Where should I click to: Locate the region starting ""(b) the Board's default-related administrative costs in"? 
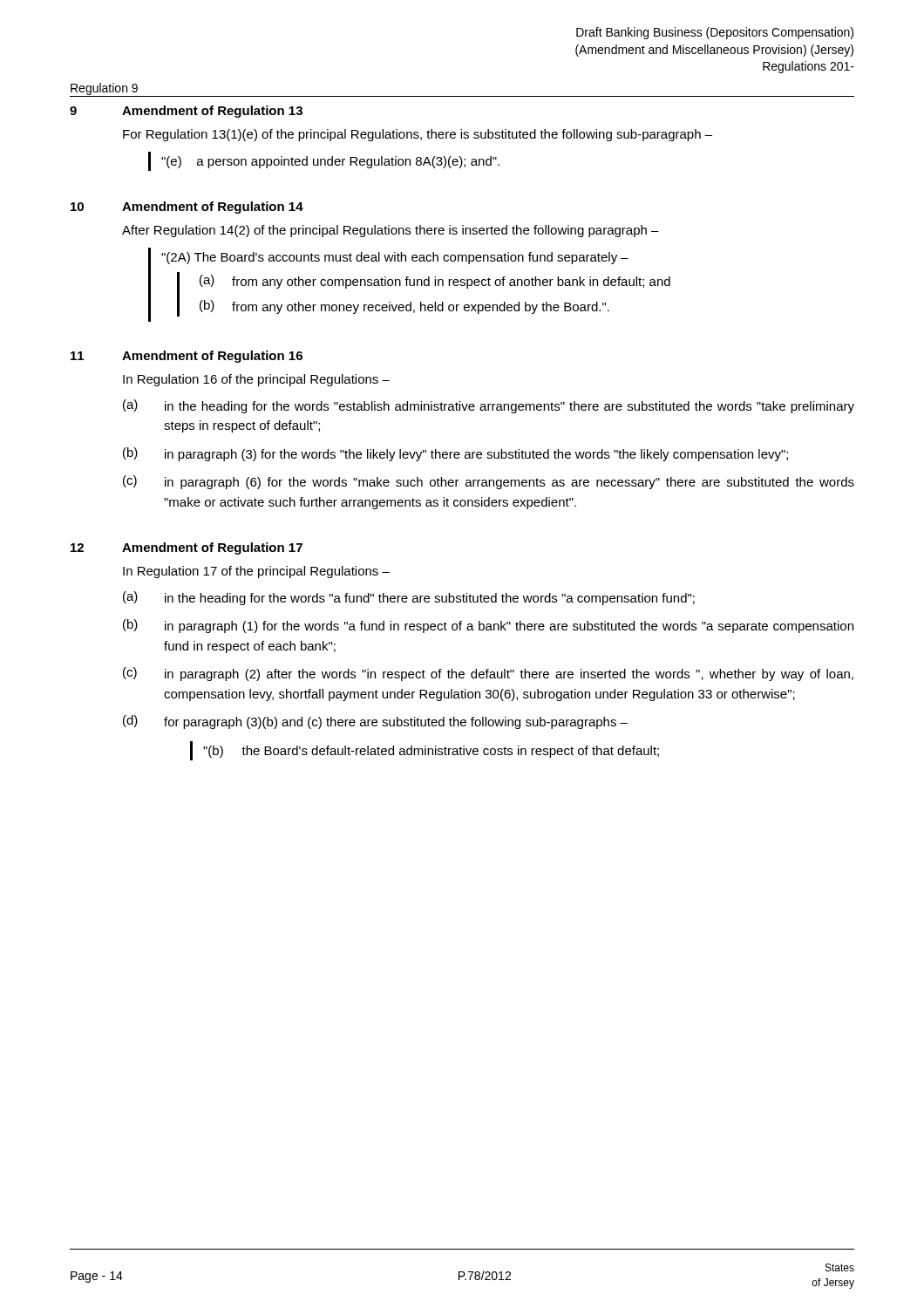[432, 750]
